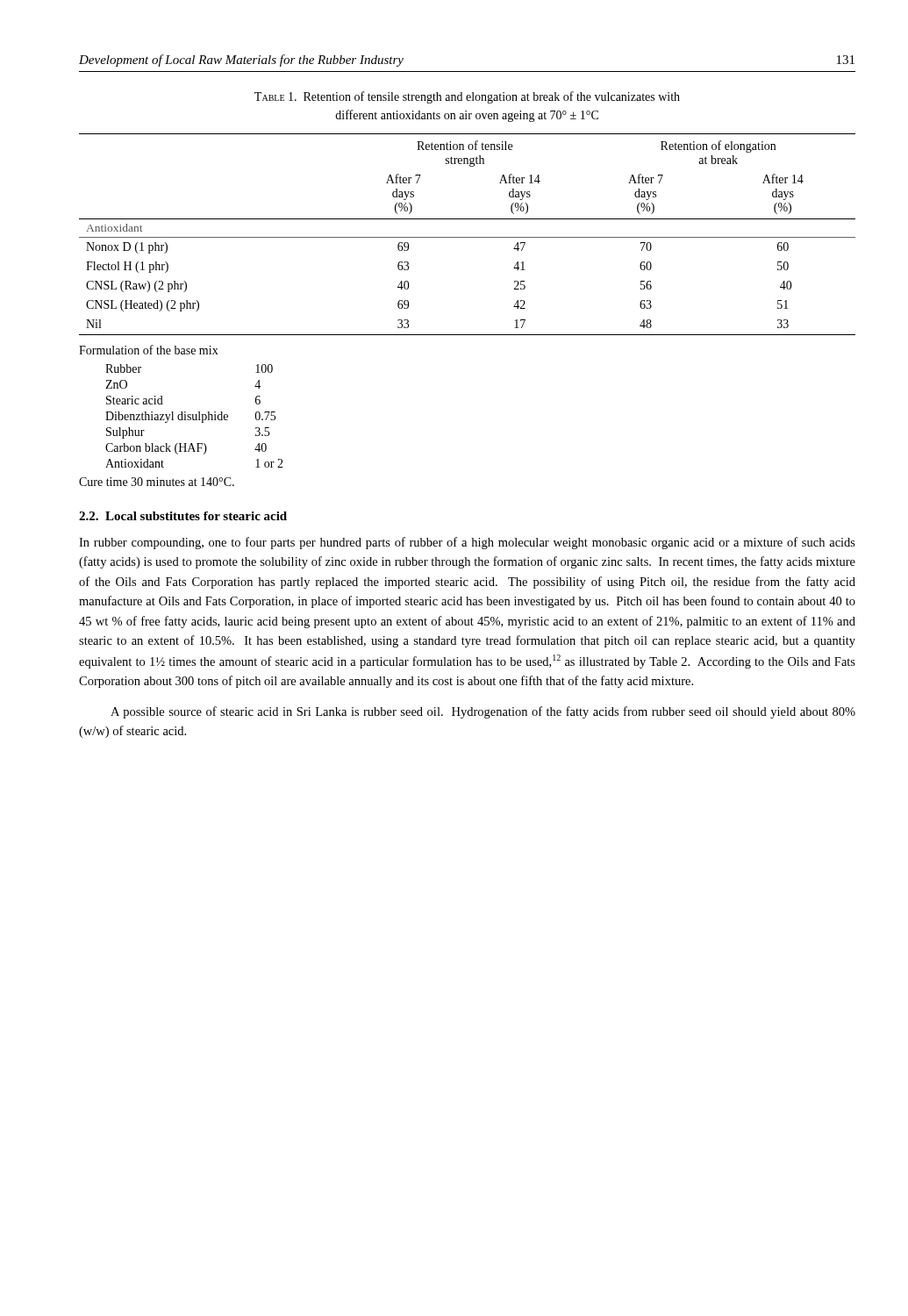
Task: Click on the text containing "Formulation of the base mix"
Action: pos(149,350)
